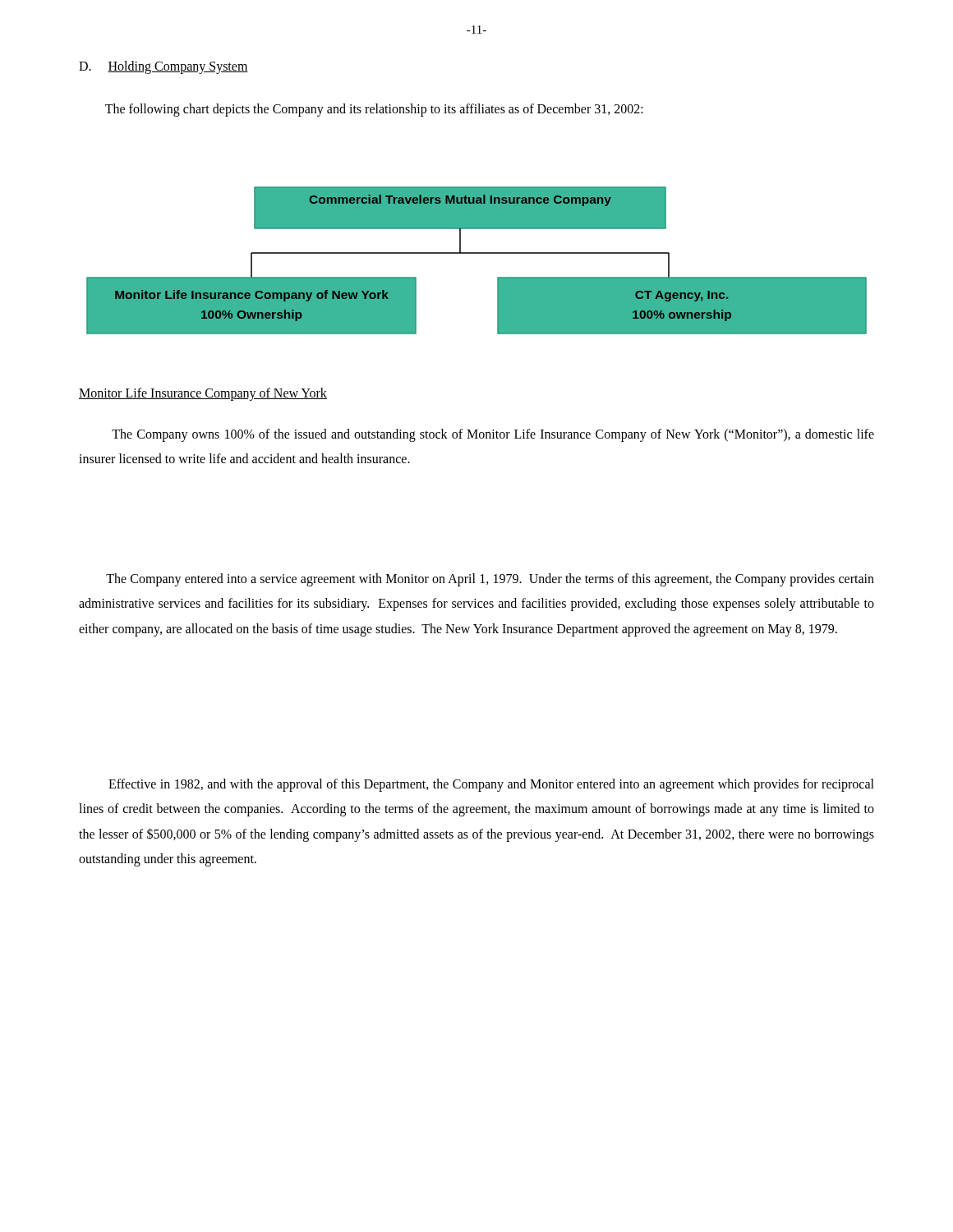Select the organizational chart
The width and height of the screenshot is (953, 1232).
pos(476,271)
